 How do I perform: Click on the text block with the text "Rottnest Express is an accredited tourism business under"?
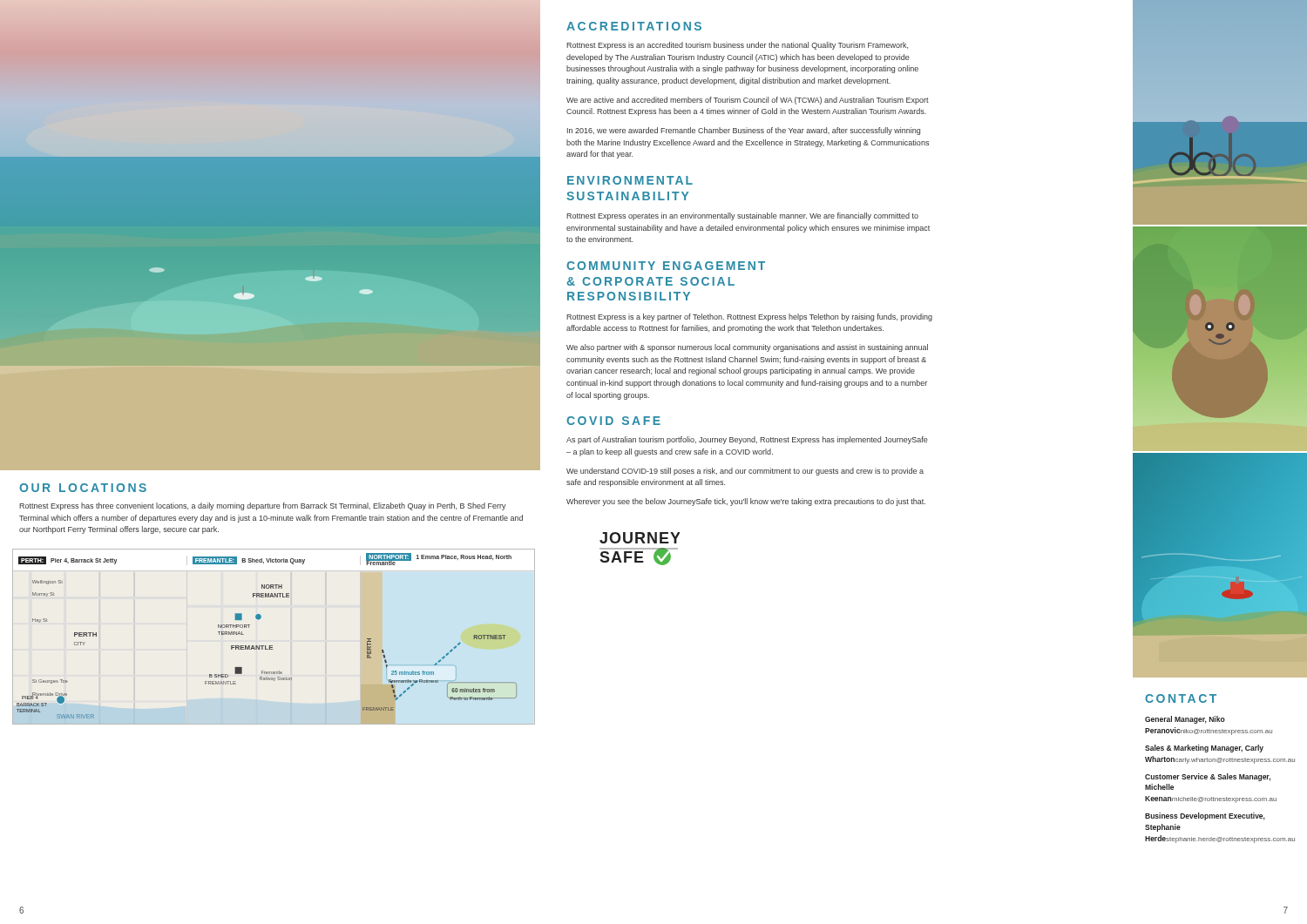point(742,63)
